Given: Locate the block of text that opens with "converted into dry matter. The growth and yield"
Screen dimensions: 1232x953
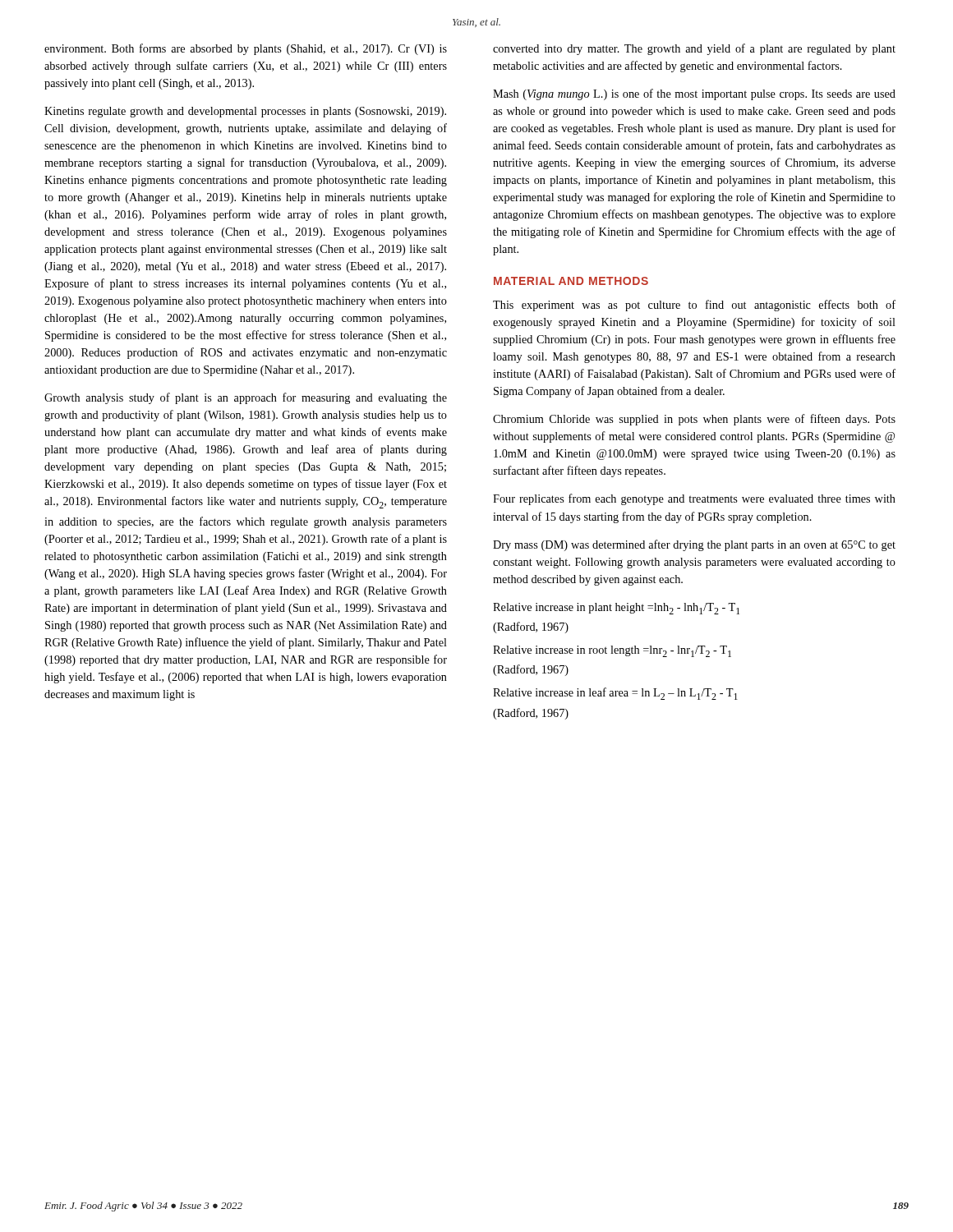Looking at the screenshot, I should (x=694, y=57).
